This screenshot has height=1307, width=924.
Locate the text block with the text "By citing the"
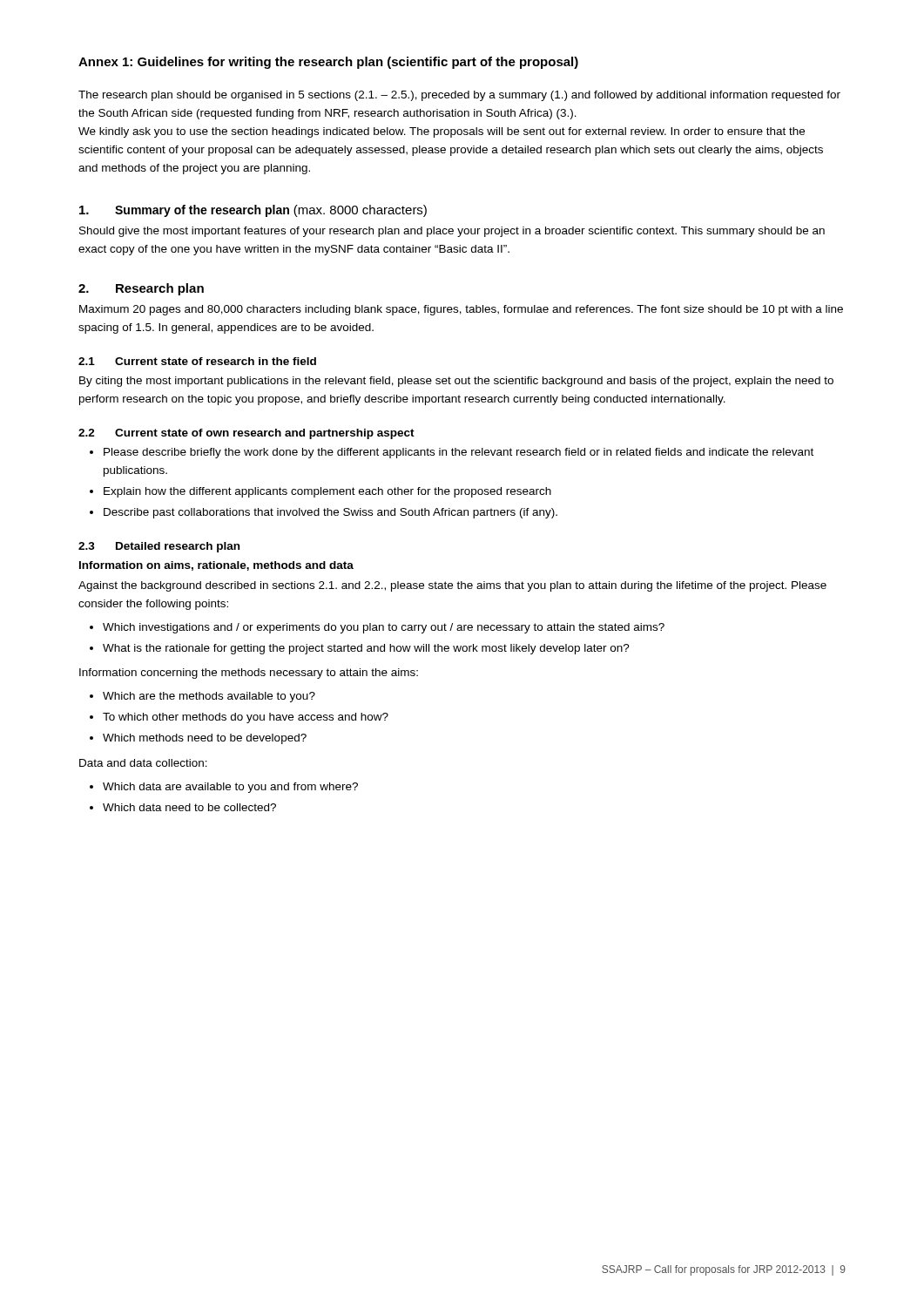[x=456, y=390]
